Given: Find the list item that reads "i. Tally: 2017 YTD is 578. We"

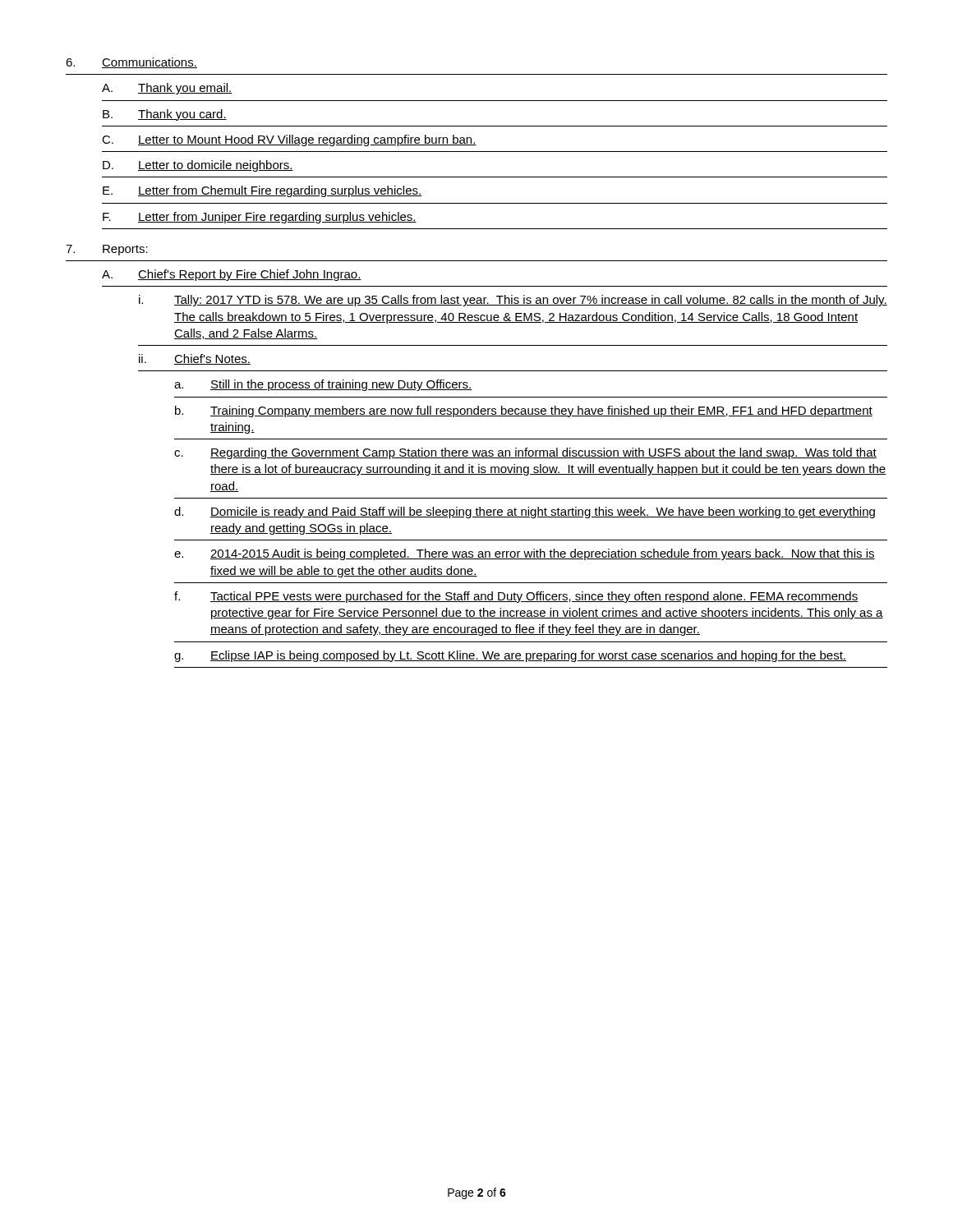Looking at the screenshot, I should [513, 317].
